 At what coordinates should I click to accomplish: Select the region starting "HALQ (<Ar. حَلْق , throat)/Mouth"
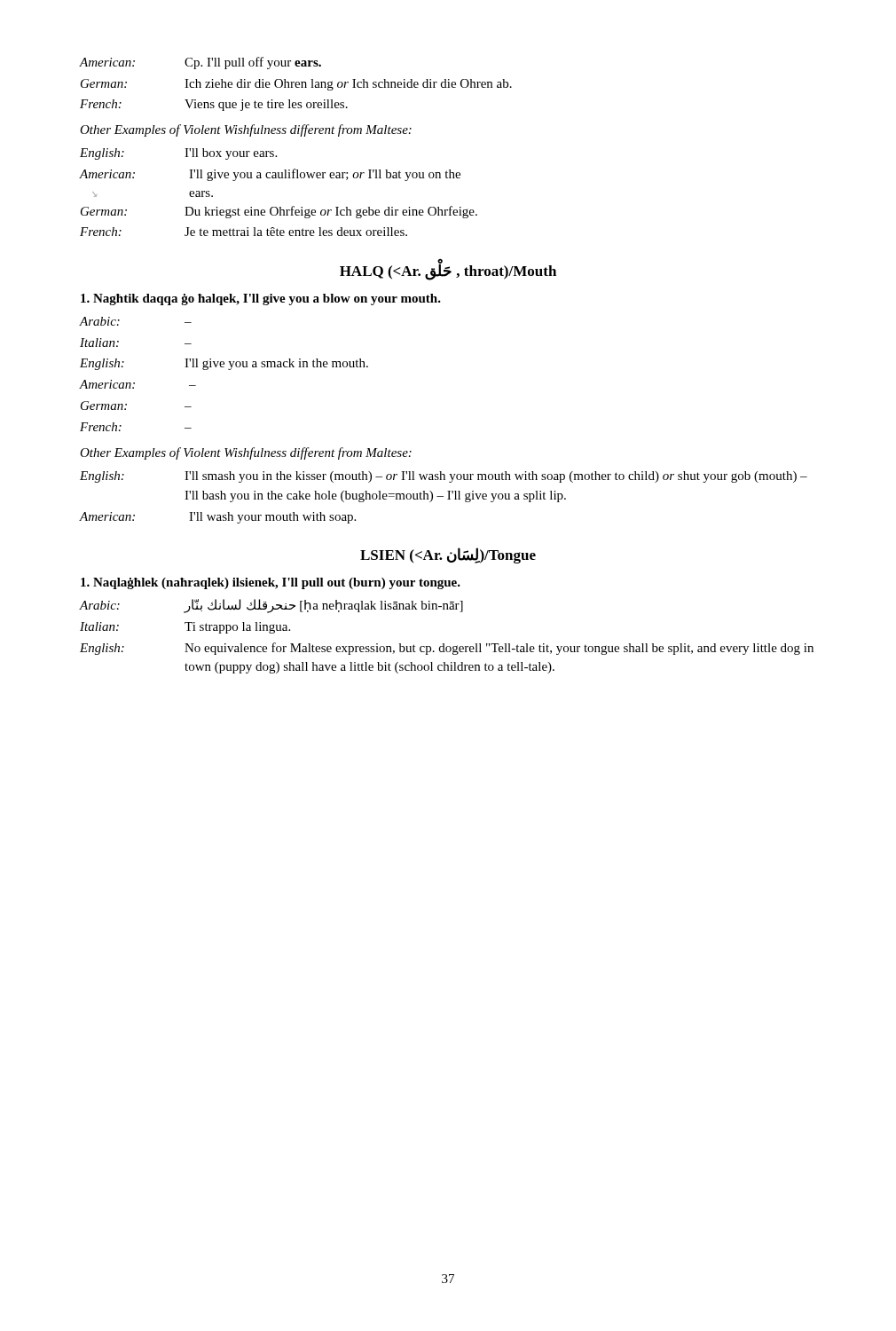(448, 271)
